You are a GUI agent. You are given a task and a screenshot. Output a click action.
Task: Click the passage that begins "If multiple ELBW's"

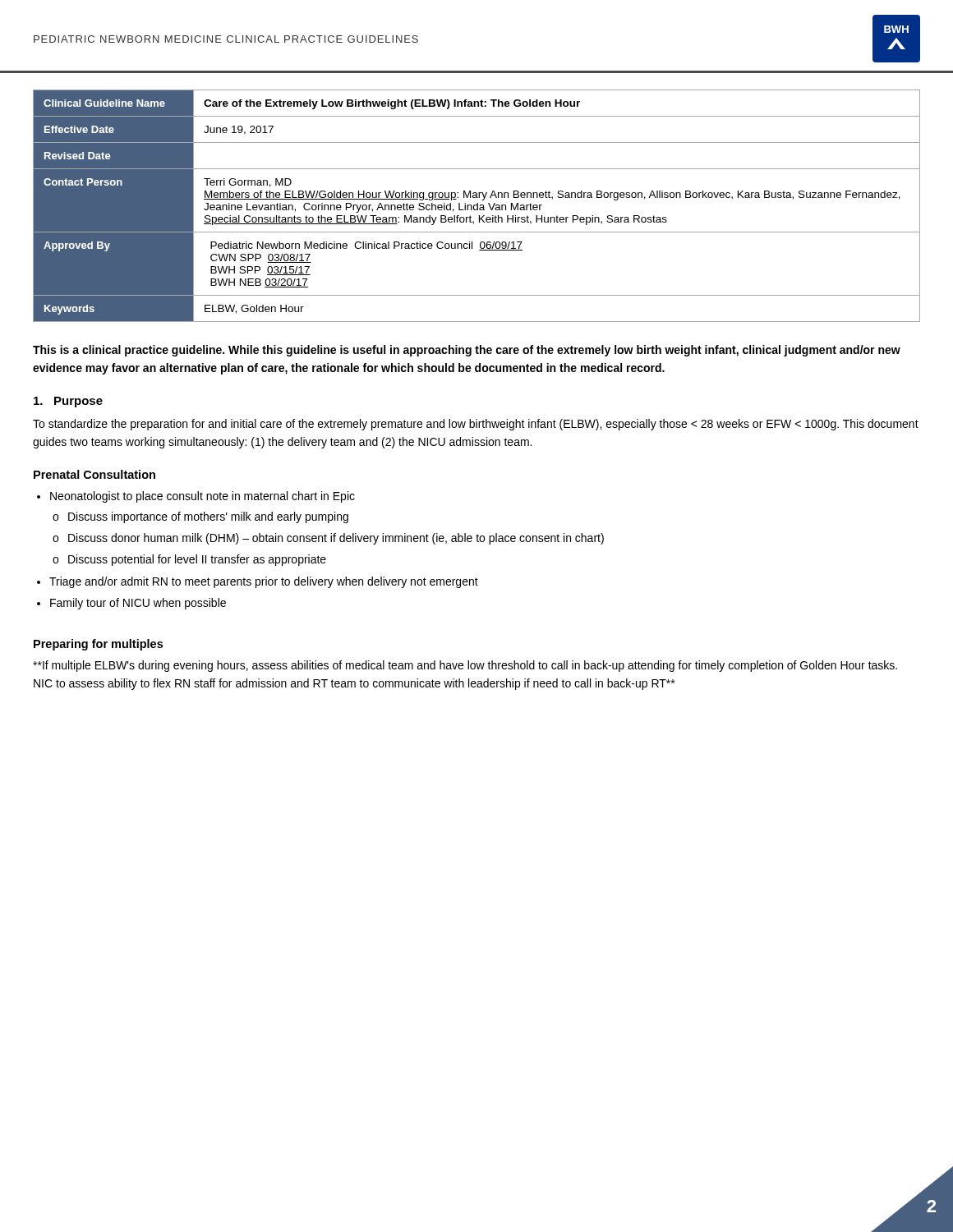pos(465,674)
